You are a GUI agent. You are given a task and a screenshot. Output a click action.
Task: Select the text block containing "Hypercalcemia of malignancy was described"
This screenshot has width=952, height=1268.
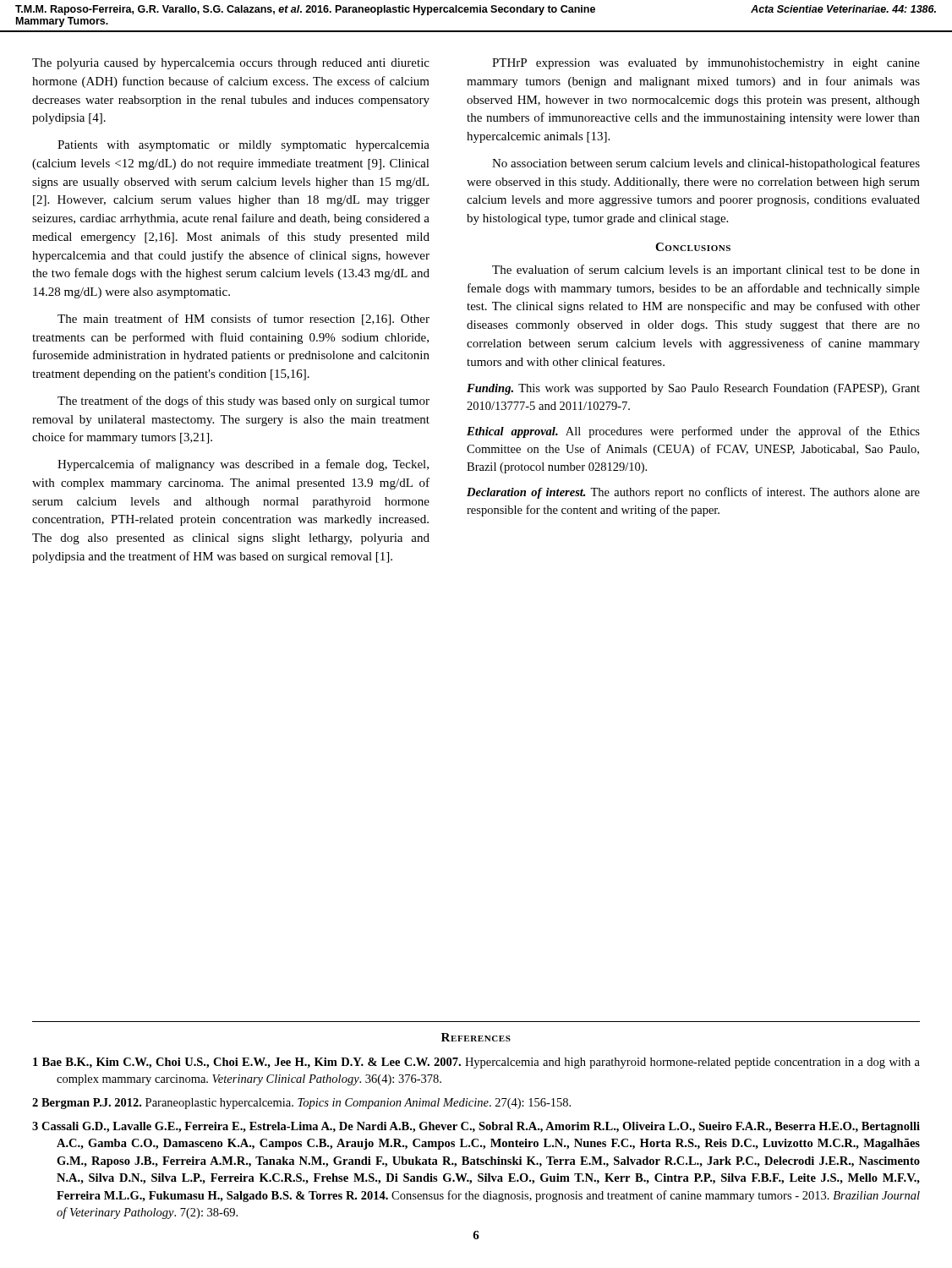pos(231,511)
